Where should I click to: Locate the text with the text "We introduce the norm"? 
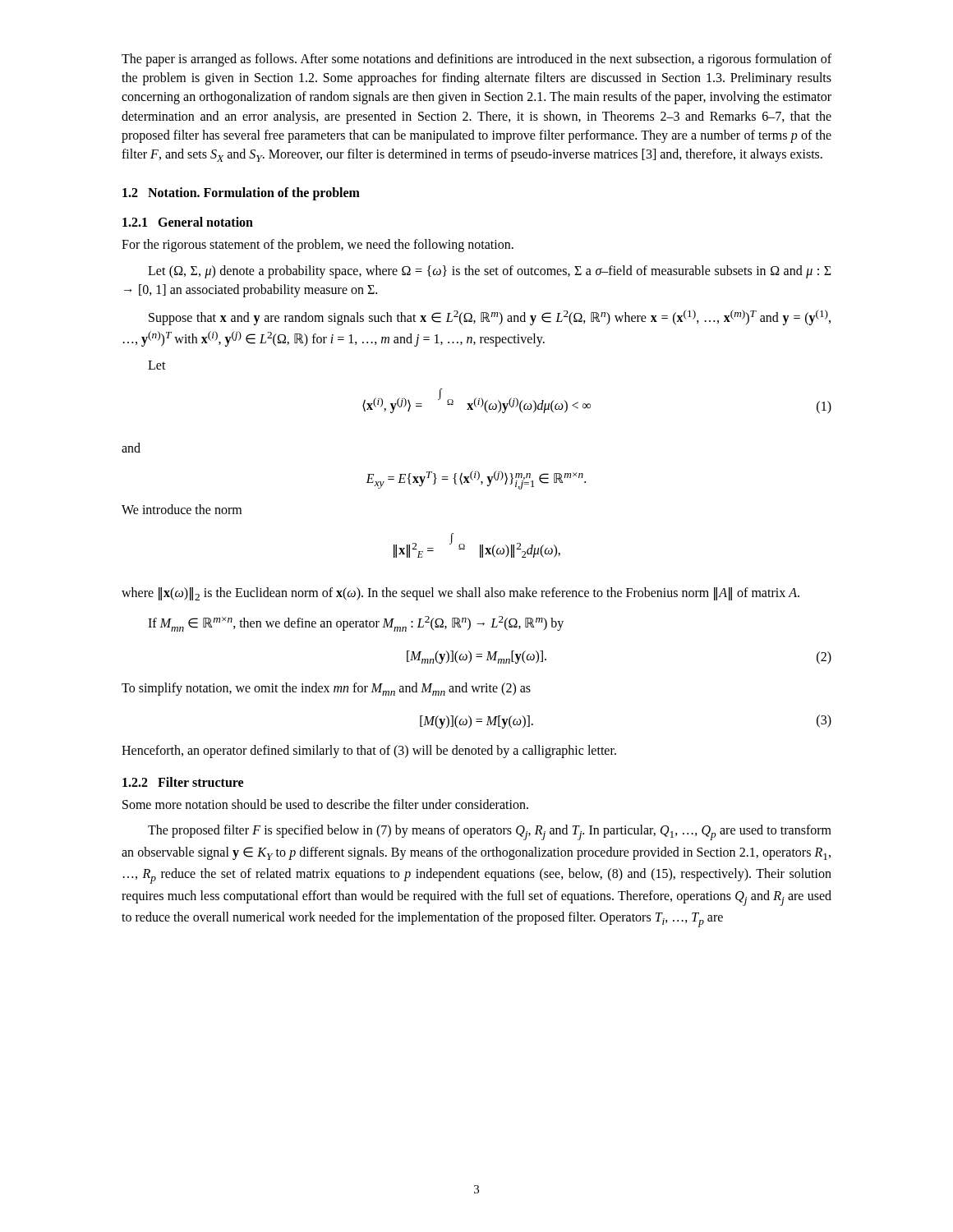182,510
